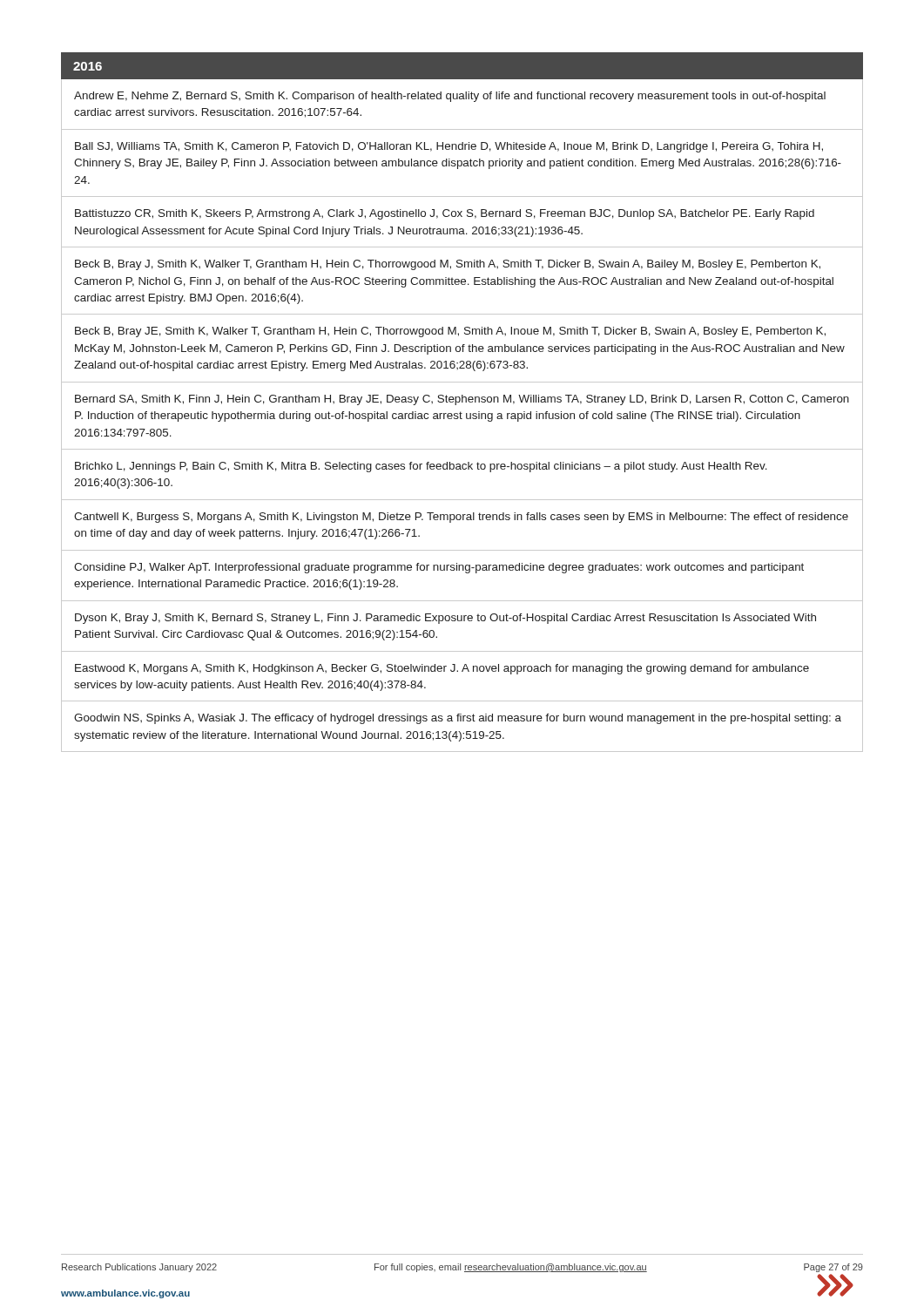
Task: Find the element starting "Considine PJ, Walker ApT."
Action: pos(439,575)
